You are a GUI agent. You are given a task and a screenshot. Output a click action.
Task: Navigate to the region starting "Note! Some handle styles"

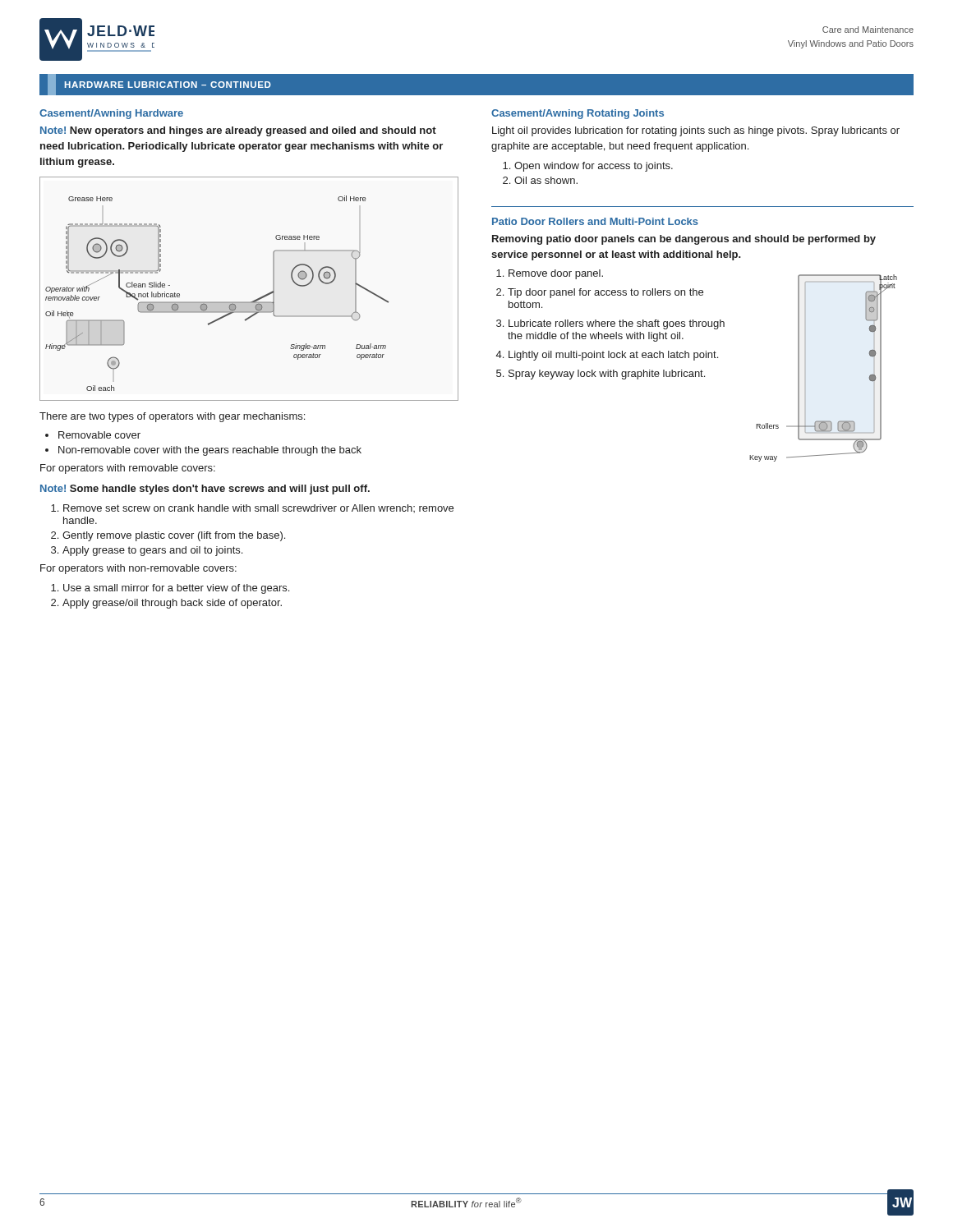coord(205,488)
